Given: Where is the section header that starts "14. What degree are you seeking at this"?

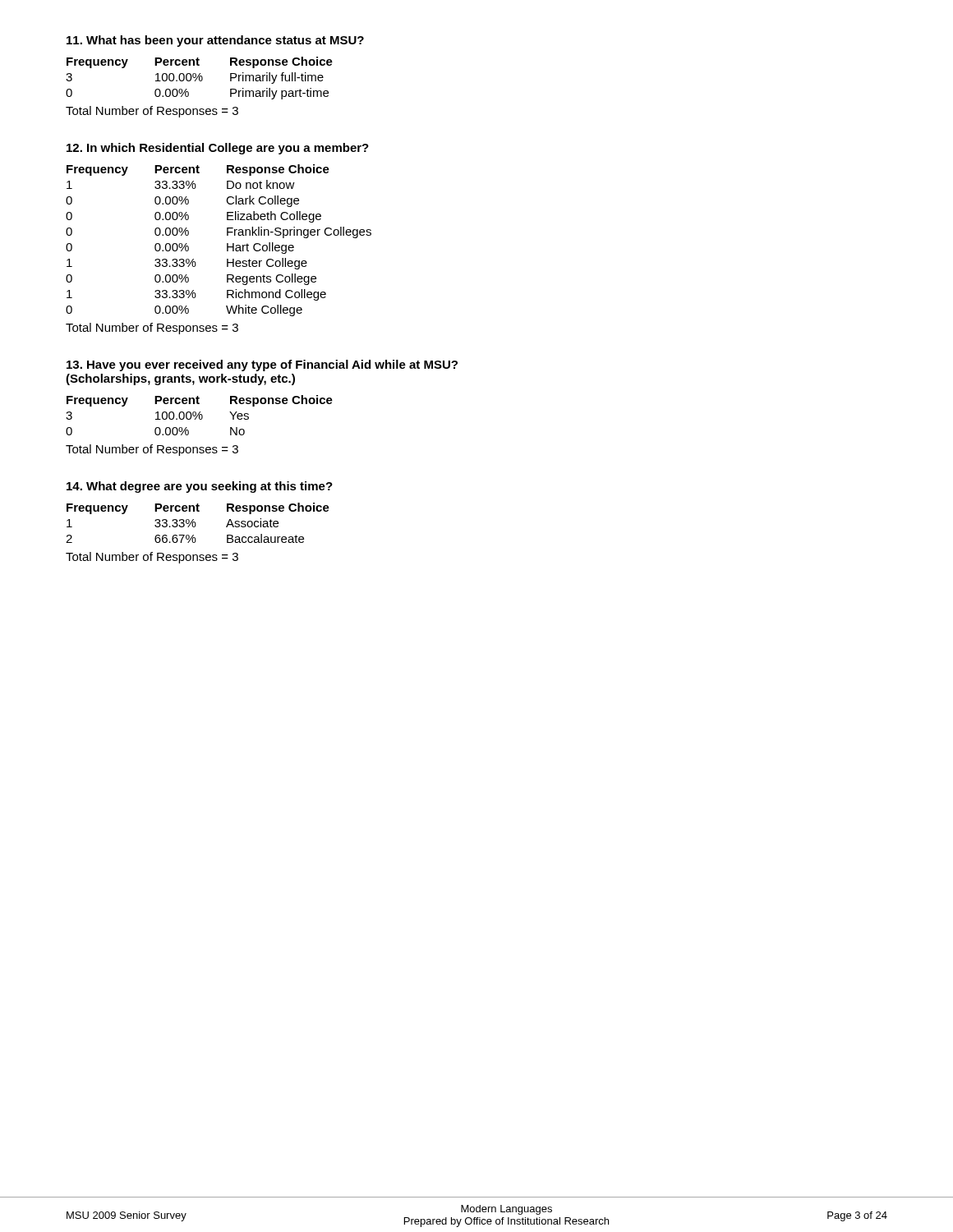Looking at the screenshot, I should (x=199, y=486).
